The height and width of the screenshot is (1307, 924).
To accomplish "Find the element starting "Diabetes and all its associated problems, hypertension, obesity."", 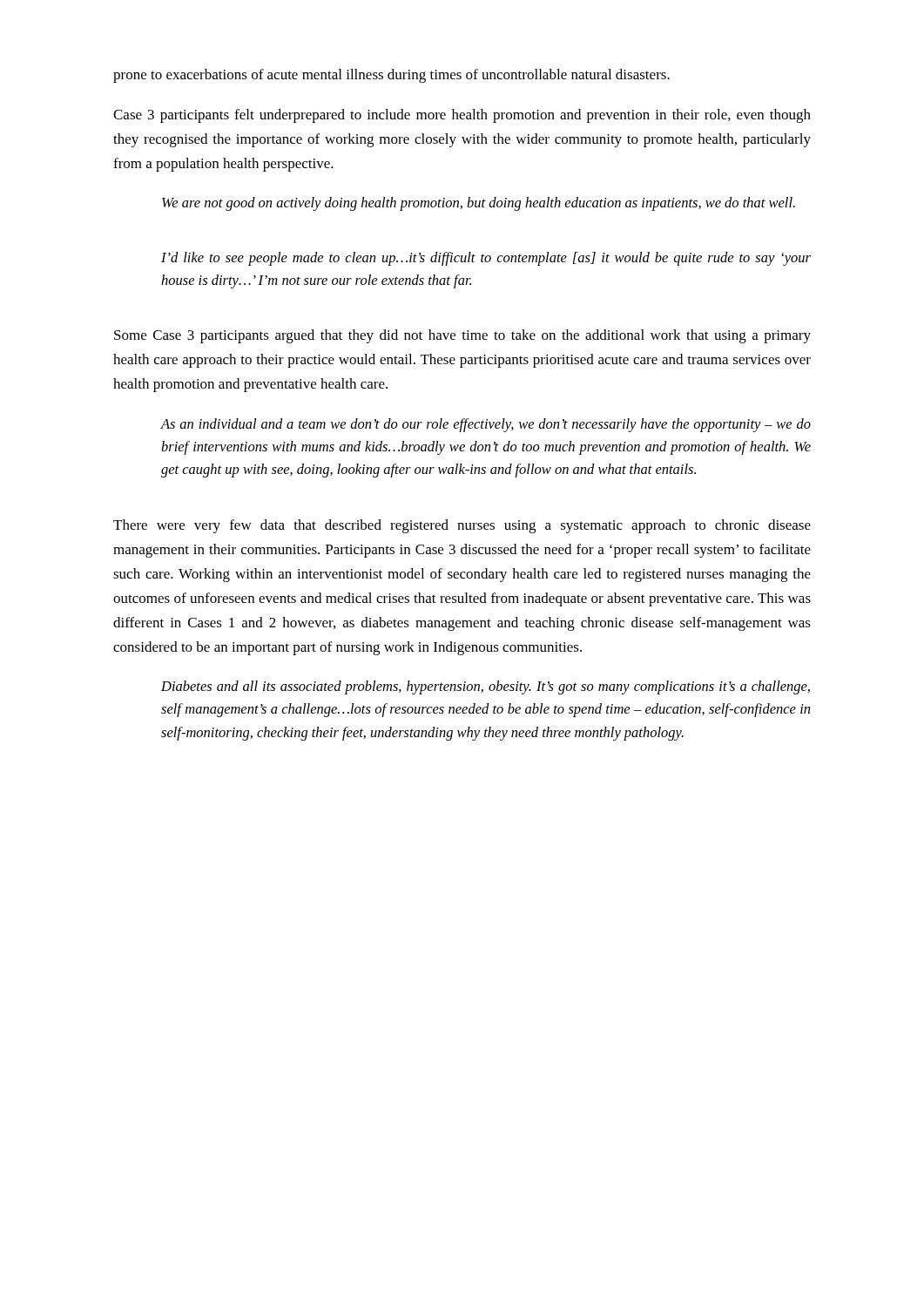I will tap(486, 709).
